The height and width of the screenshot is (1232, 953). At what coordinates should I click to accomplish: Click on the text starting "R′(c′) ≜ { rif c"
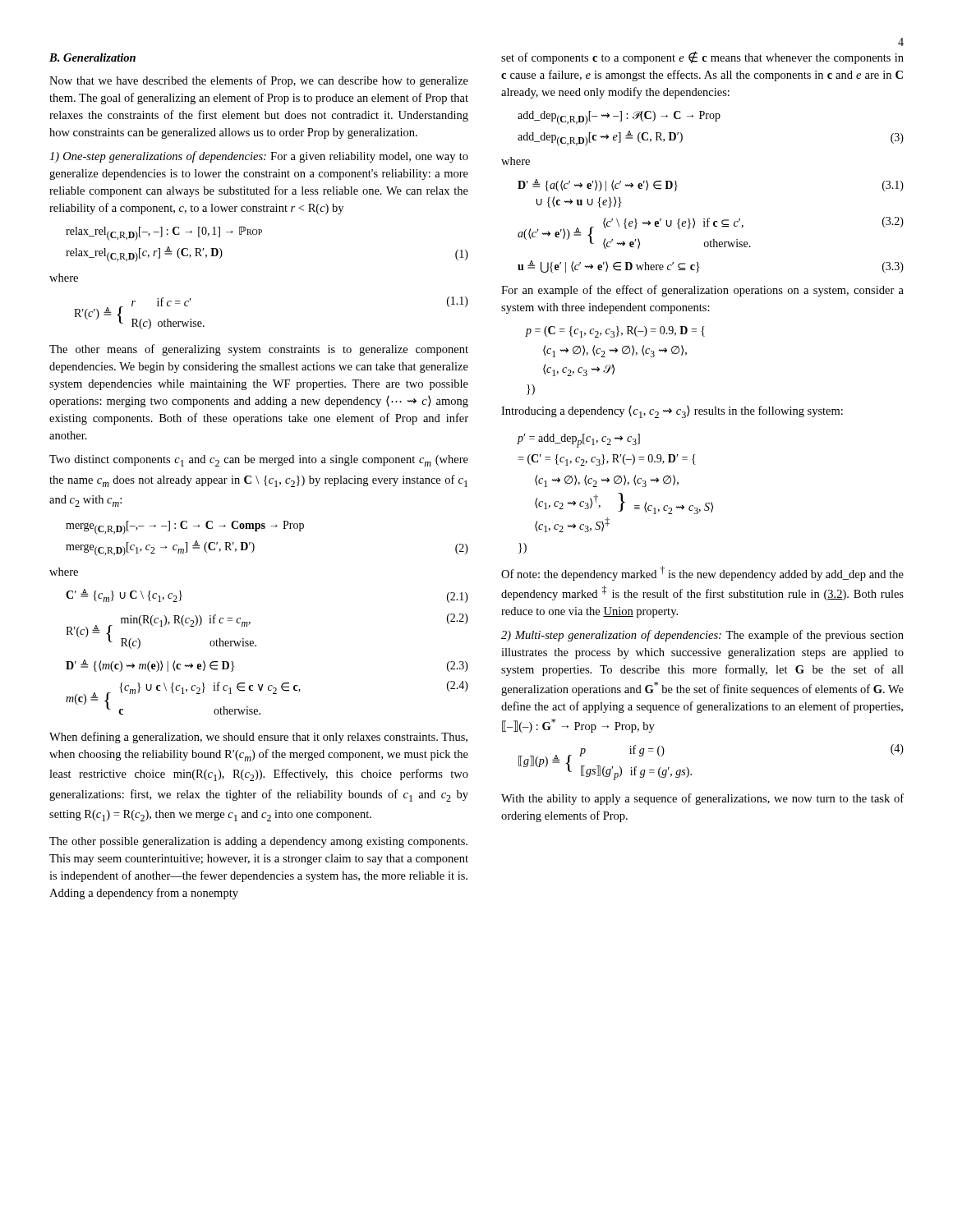click(137, 319)
